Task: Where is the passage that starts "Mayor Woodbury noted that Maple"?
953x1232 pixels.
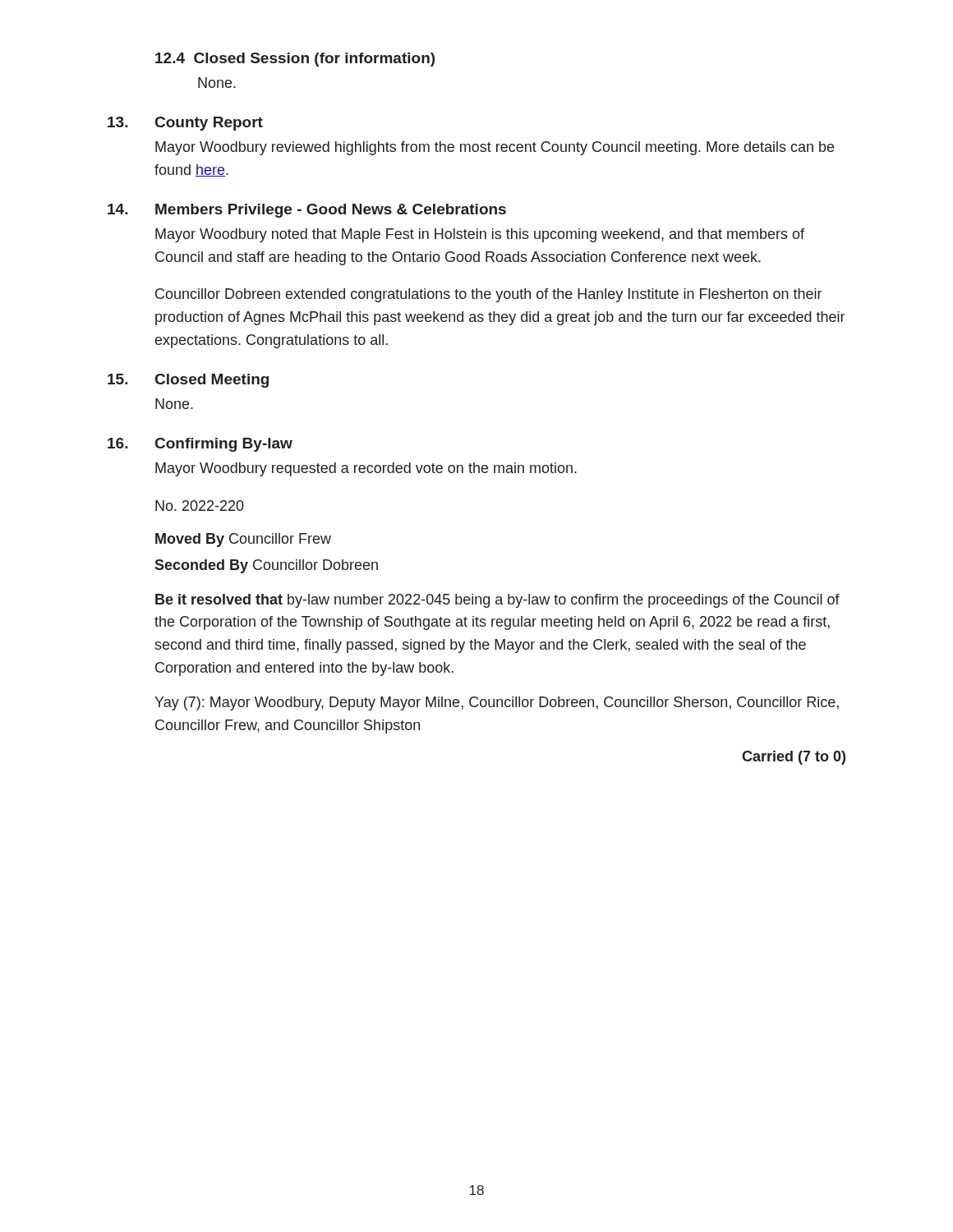Action: point(479,245)
